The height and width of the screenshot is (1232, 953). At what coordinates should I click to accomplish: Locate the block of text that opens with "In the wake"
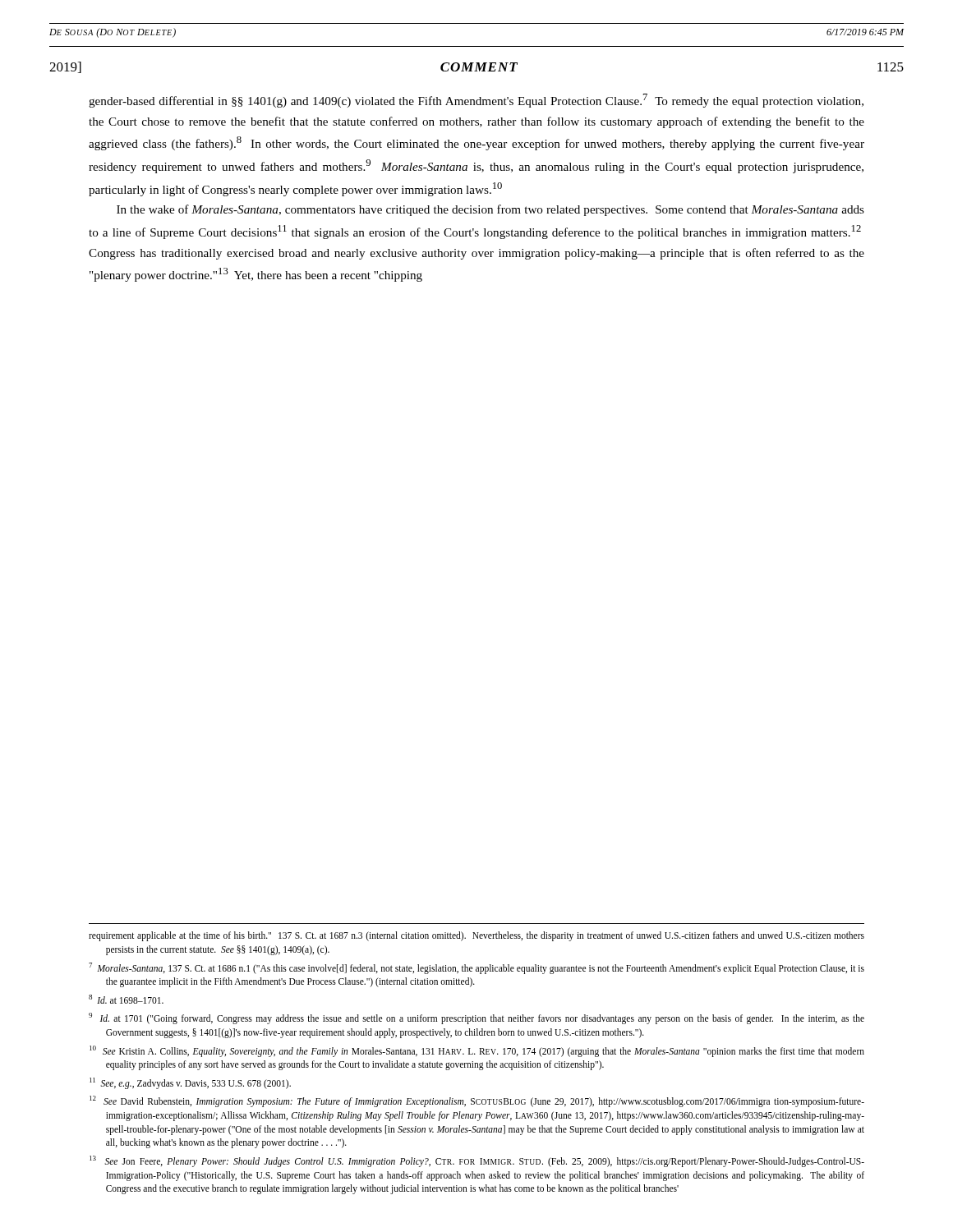pos(476,243)
